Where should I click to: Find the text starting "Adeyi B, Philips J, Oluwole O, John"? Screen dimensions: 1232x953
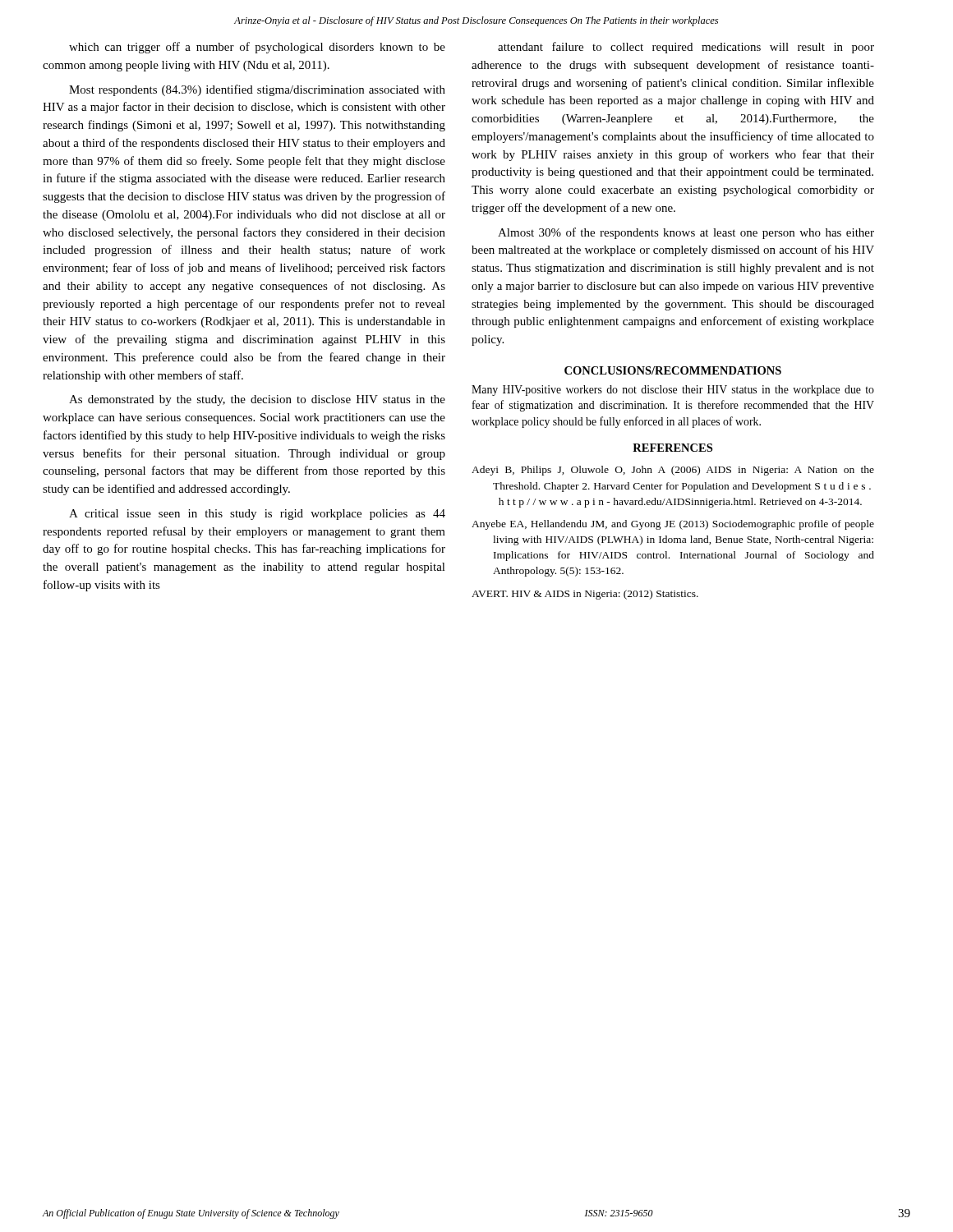[673, 486]
